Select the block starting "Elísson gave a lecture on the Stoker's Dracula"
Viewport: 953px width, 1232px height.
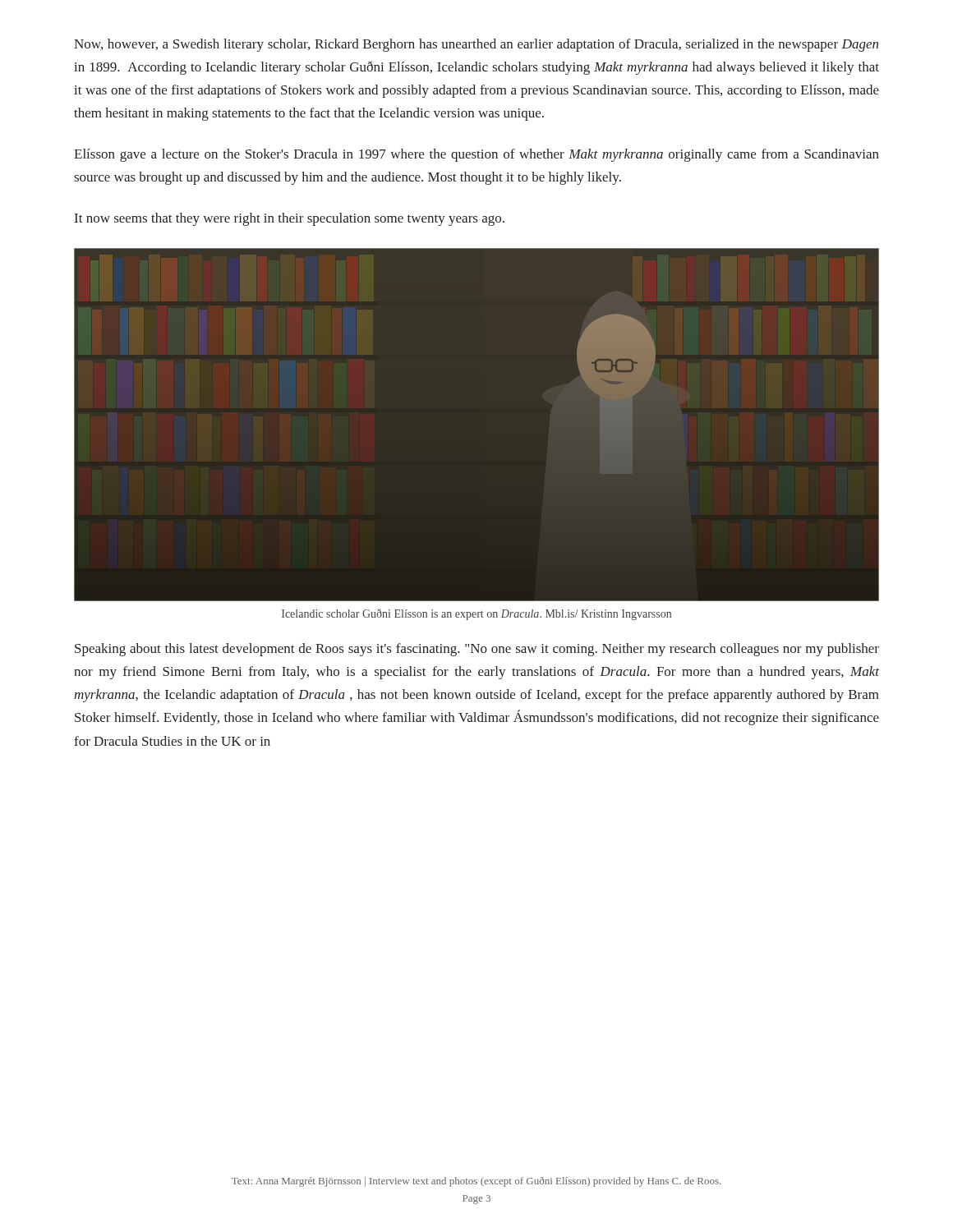click(476, 166)
